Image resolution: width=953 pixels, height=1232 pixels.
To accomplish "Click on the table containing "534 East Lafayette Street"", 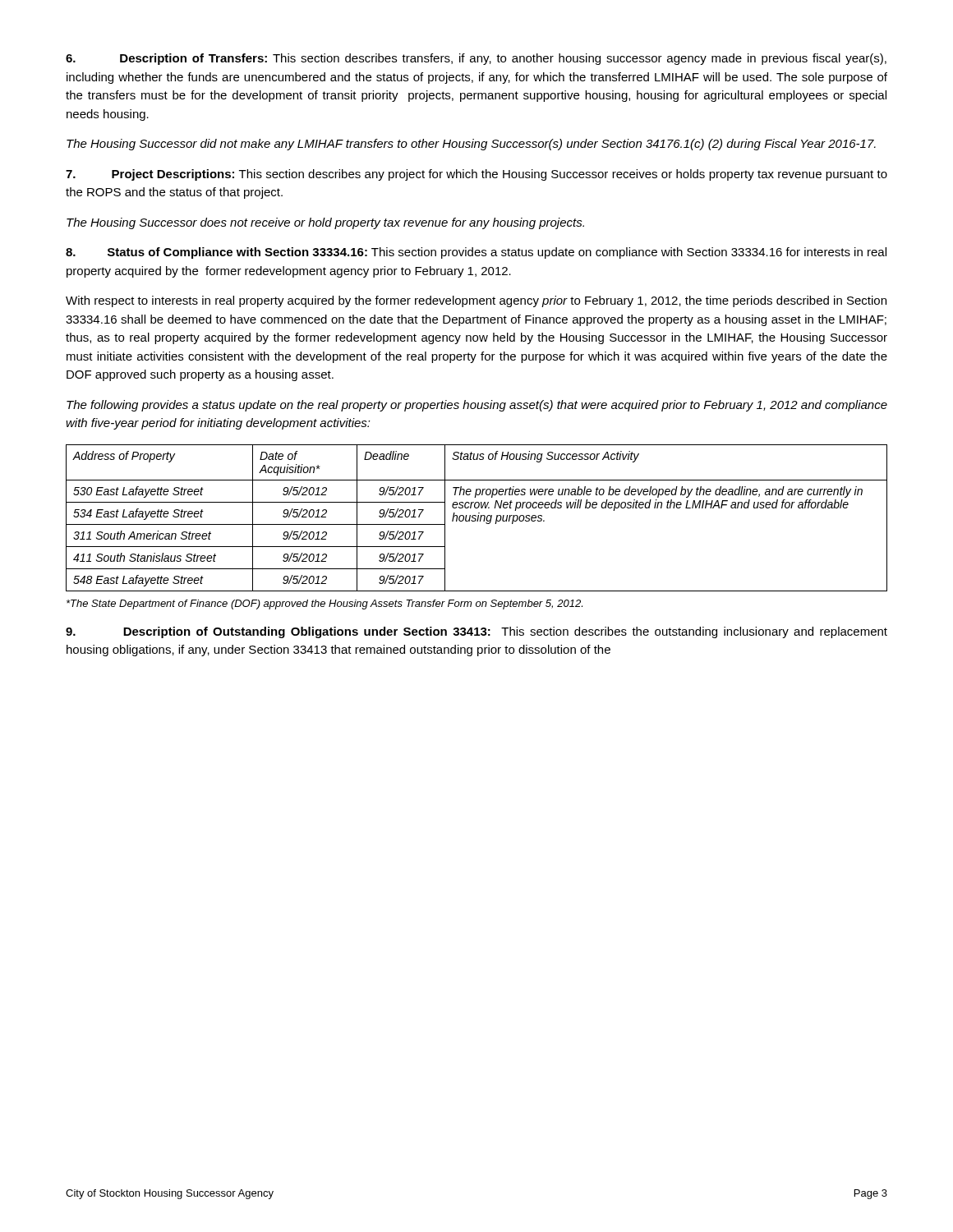I will [476, 517].
